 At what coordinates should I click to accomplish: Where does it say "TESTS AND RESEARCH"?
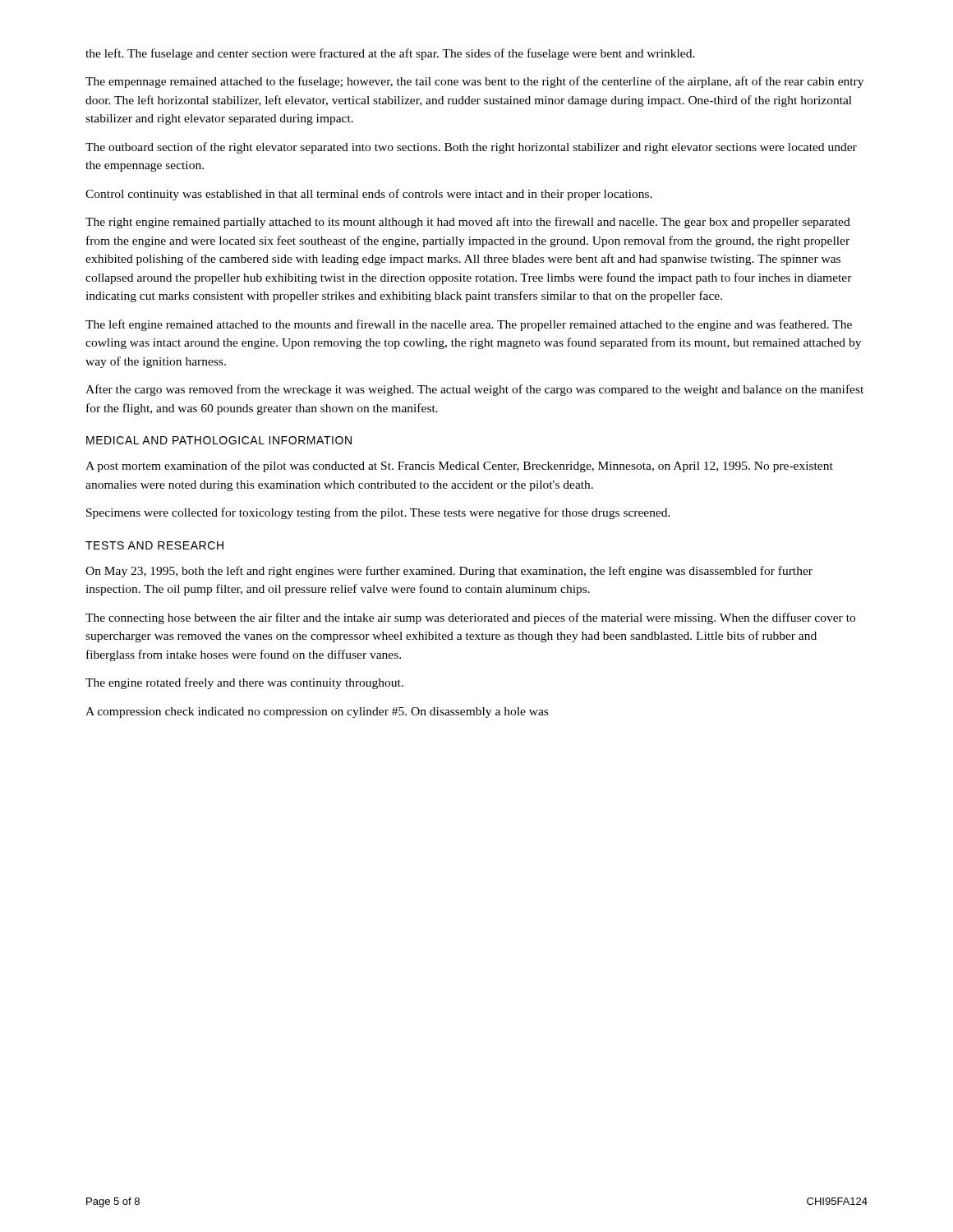click(154, 545)
